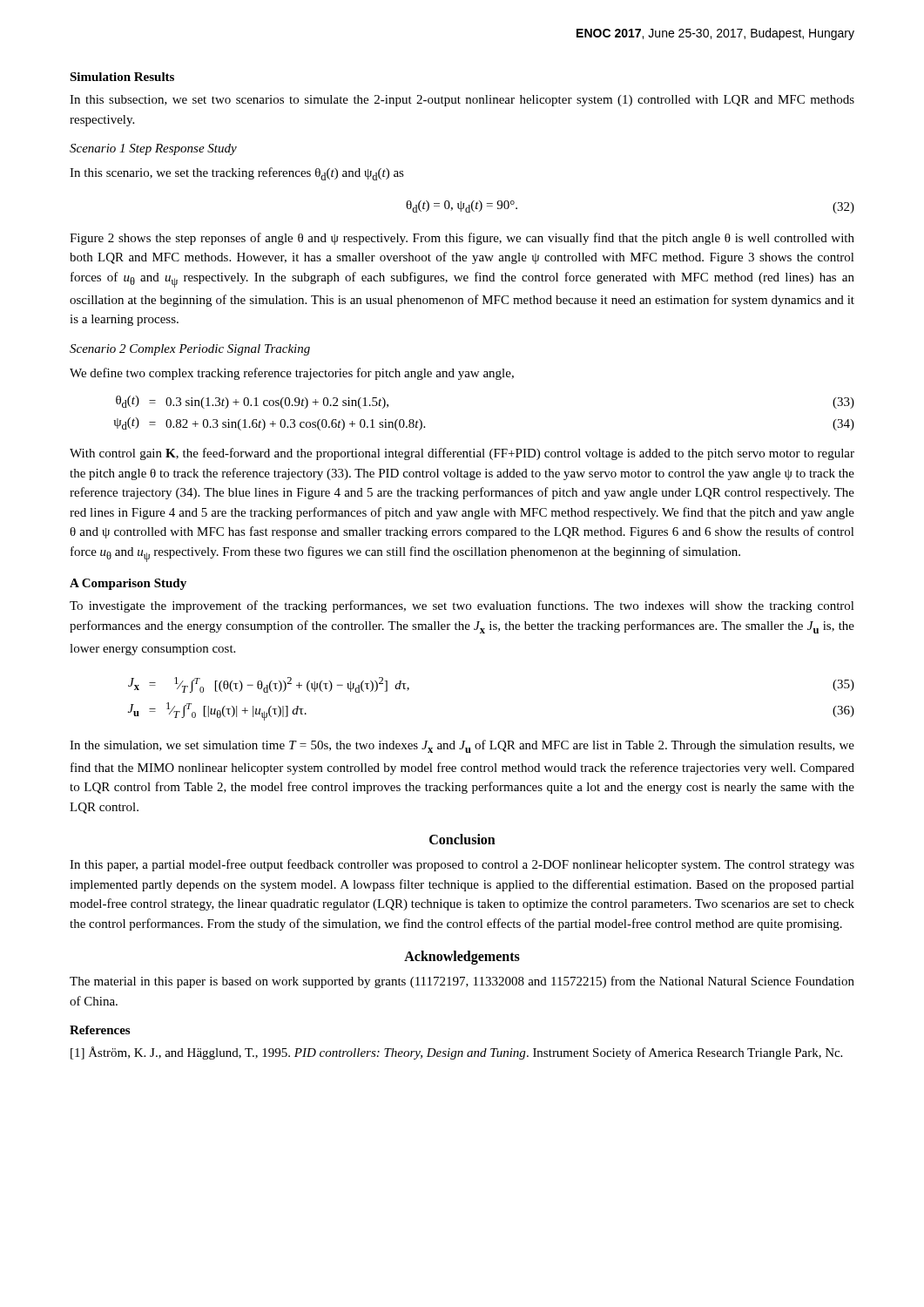Click where it says "Scenario 1 Step Response Study"
The width and height of the screenshot is (924, 1307).
coord(153,148)
